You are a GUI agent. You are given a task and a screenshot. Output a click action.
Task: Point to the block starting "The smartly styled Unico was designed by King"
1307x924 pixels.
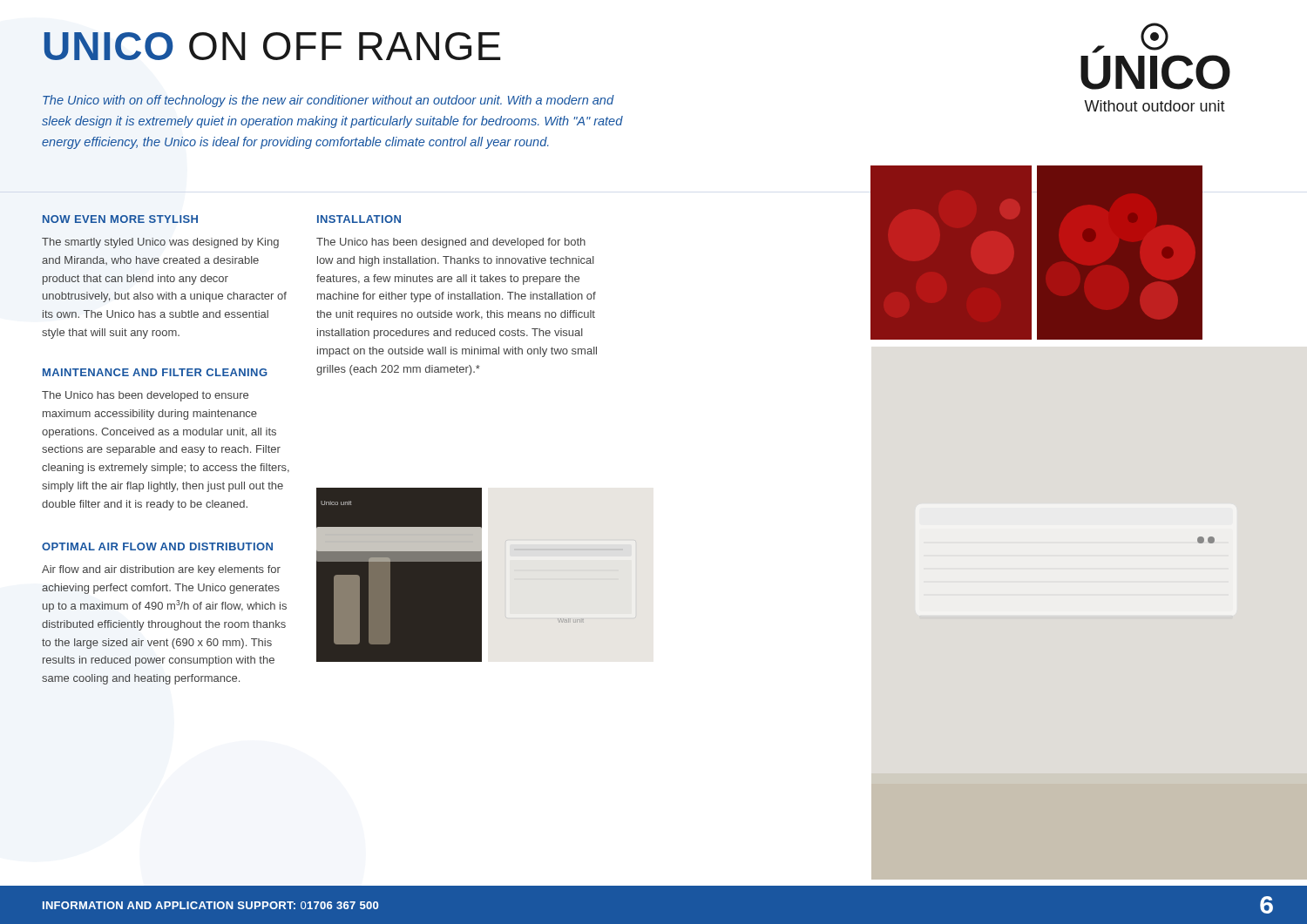pos(164,287)
